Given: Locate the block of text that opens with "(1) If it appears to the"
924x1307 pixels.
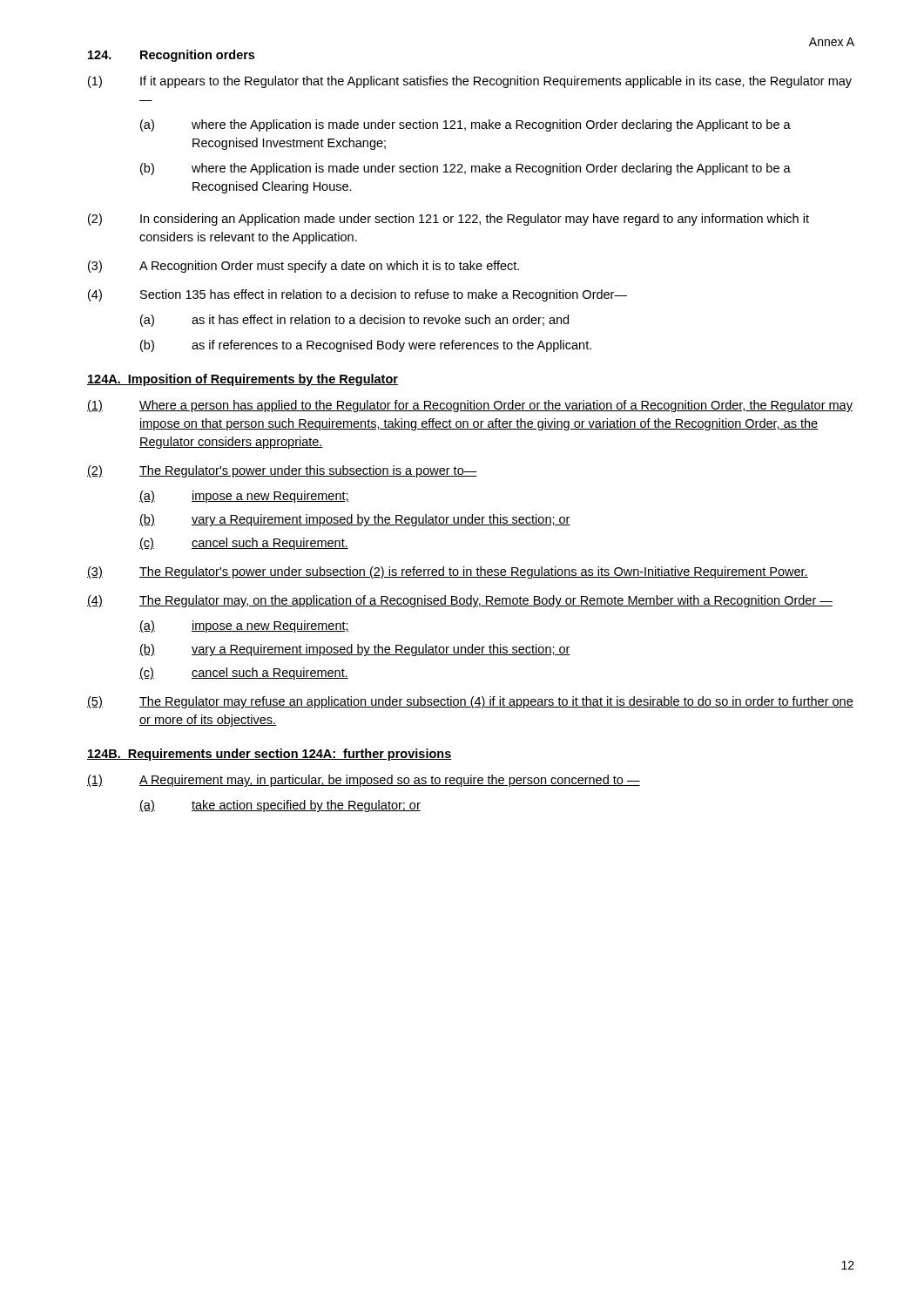Looking at the screenshot, I should pyautogui.click(x=471, y=91).
